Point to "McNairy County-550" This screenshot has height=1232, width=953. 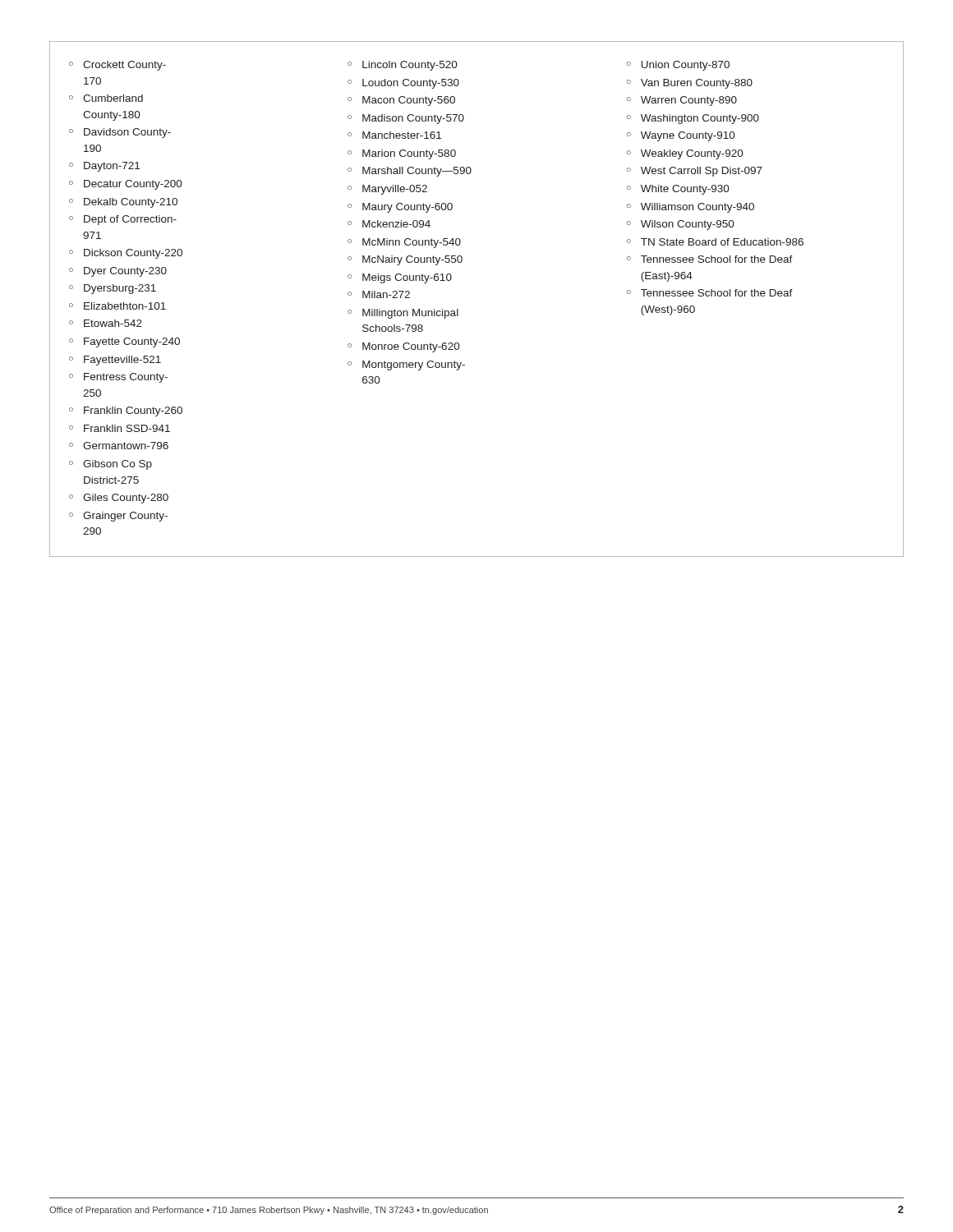(x=405, y=260)
